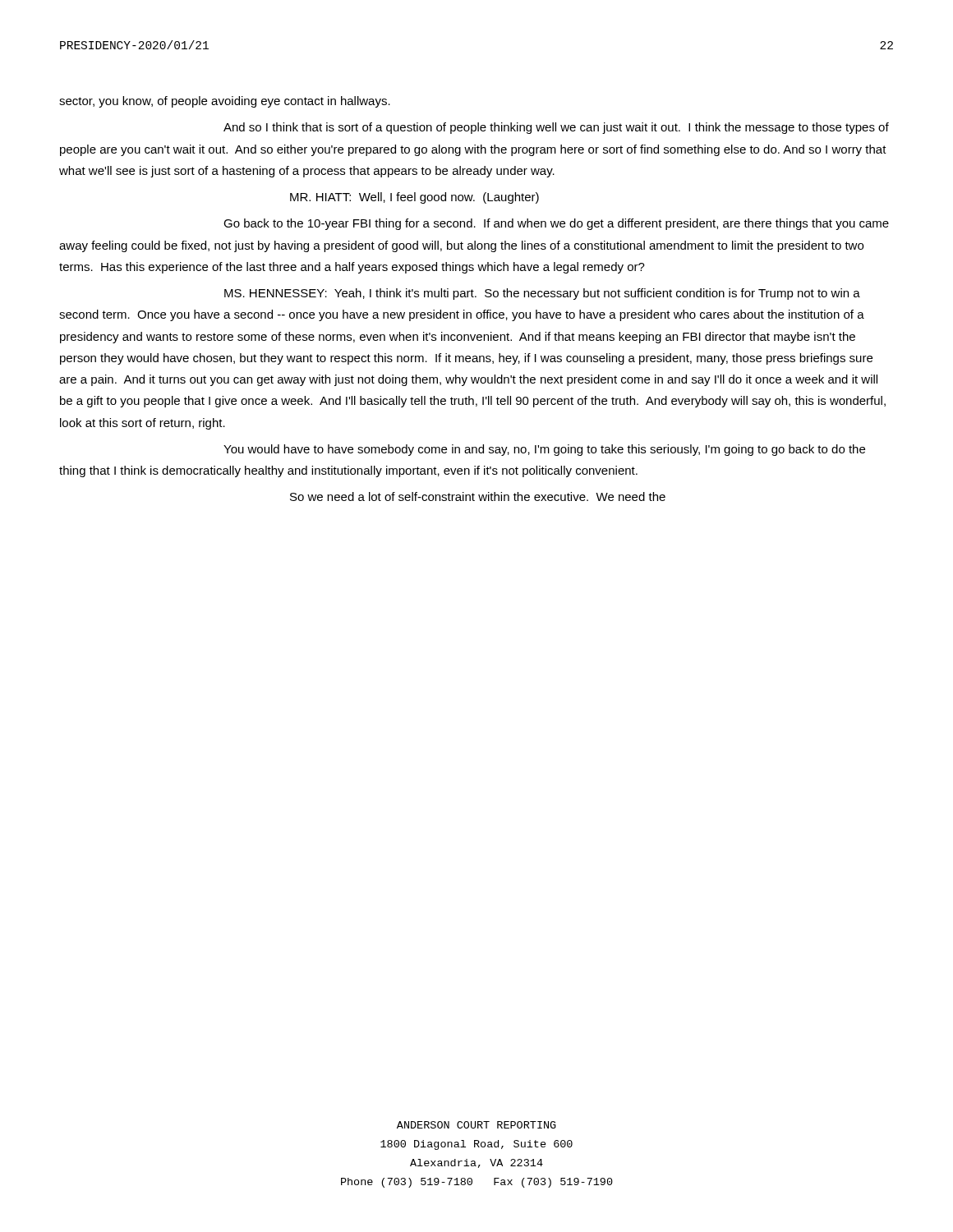Where is the passage that starts "Go back to the"?
This screenshot has height=1232, width=953.
[474, 245]
